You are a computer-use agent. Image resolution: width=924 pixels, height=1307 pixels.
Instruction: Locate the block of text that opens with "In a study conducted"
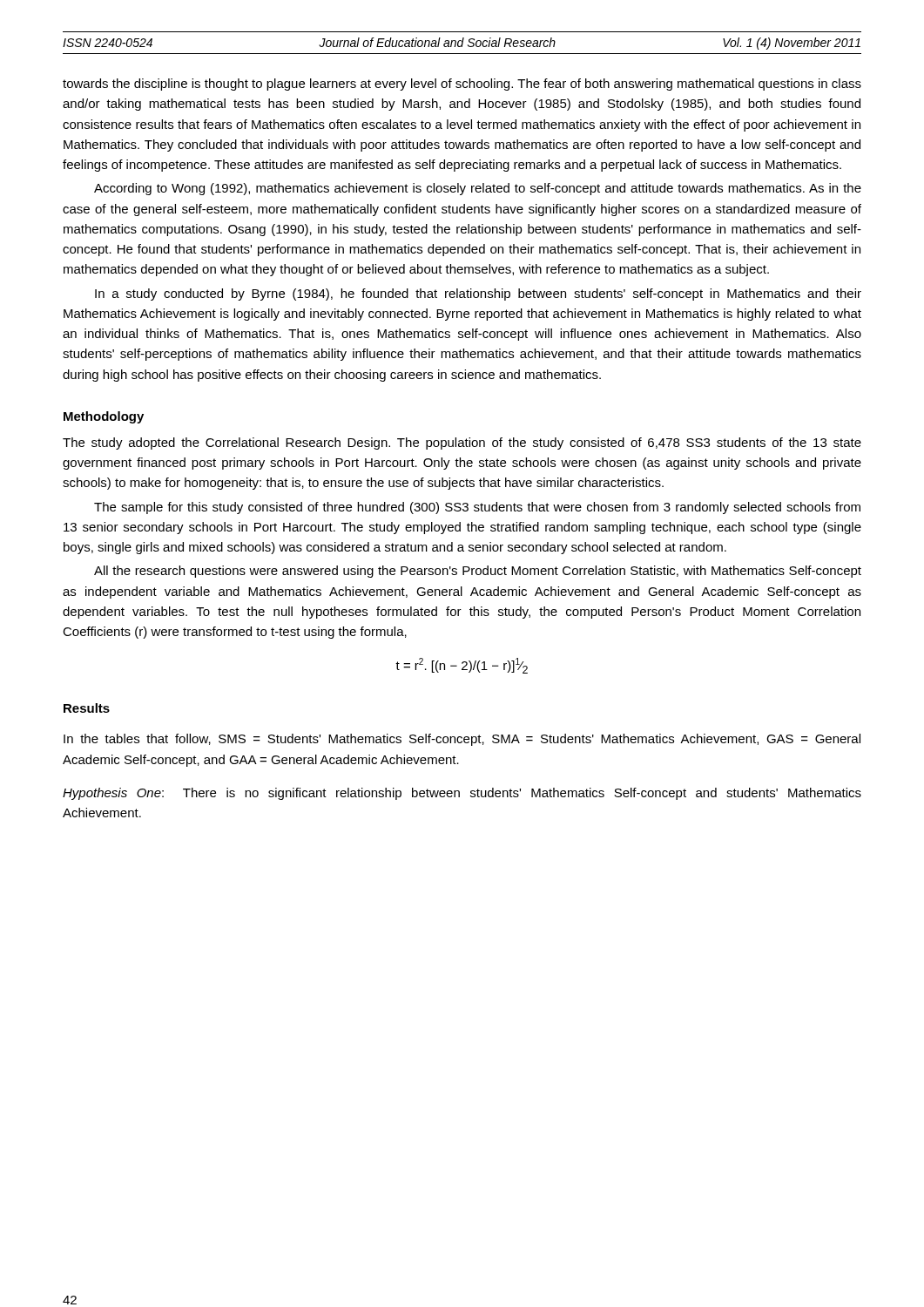coord(462,333)
